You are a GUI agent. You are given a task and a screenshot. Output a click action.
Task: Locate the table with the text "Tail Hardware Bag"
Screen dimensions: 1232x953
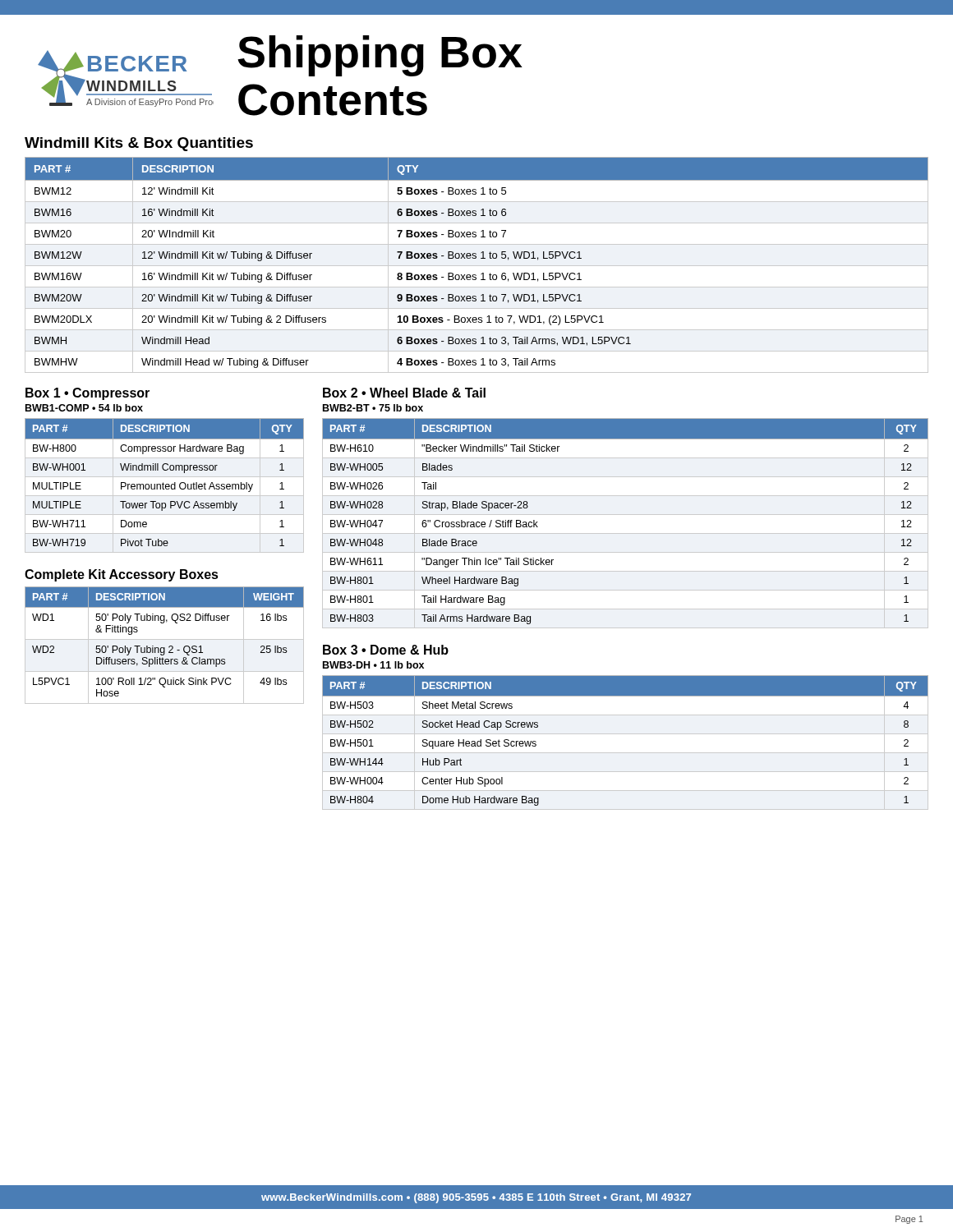pos(625,523)
